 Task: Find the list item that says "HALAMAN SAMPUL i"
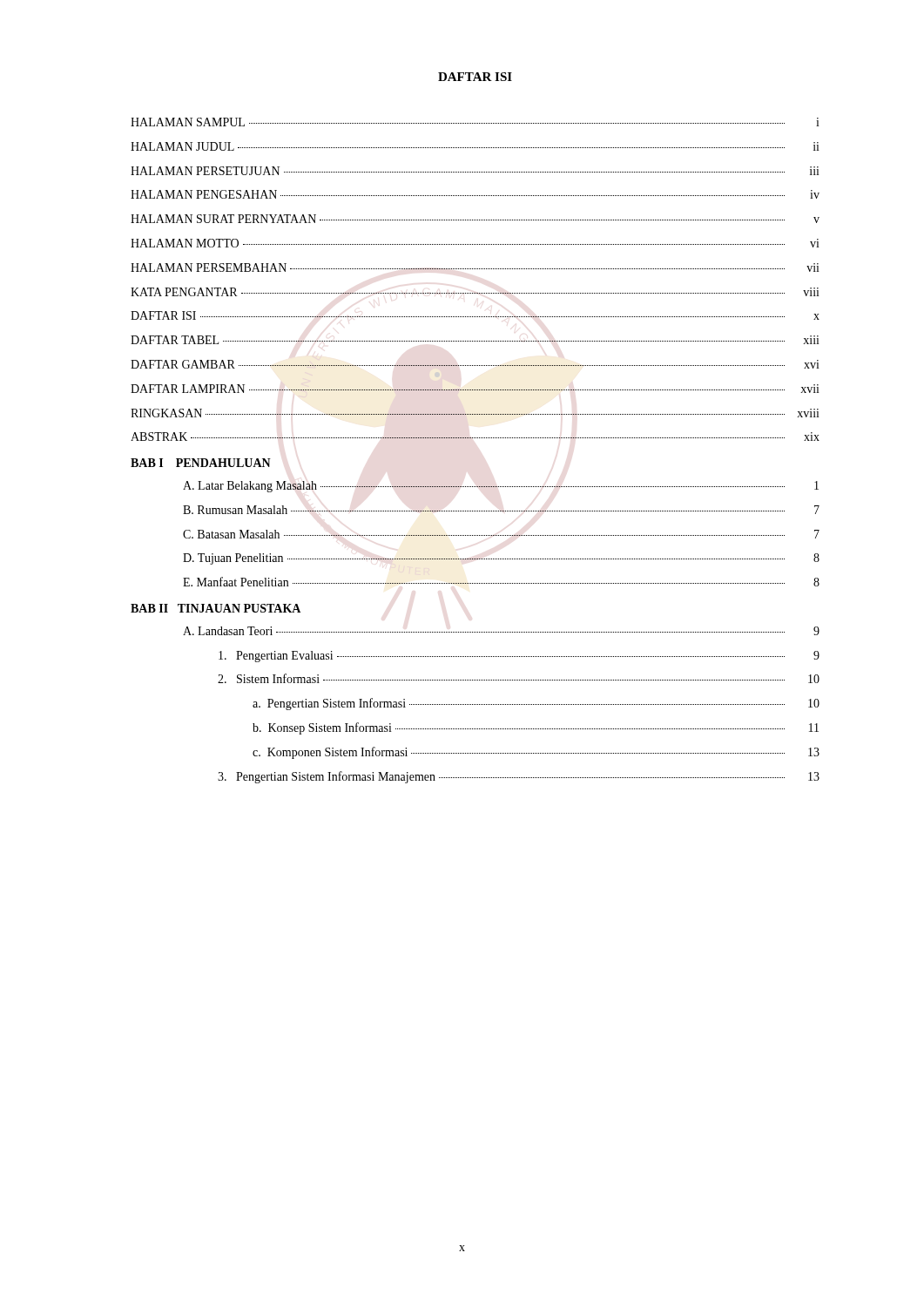coord(475,123)
